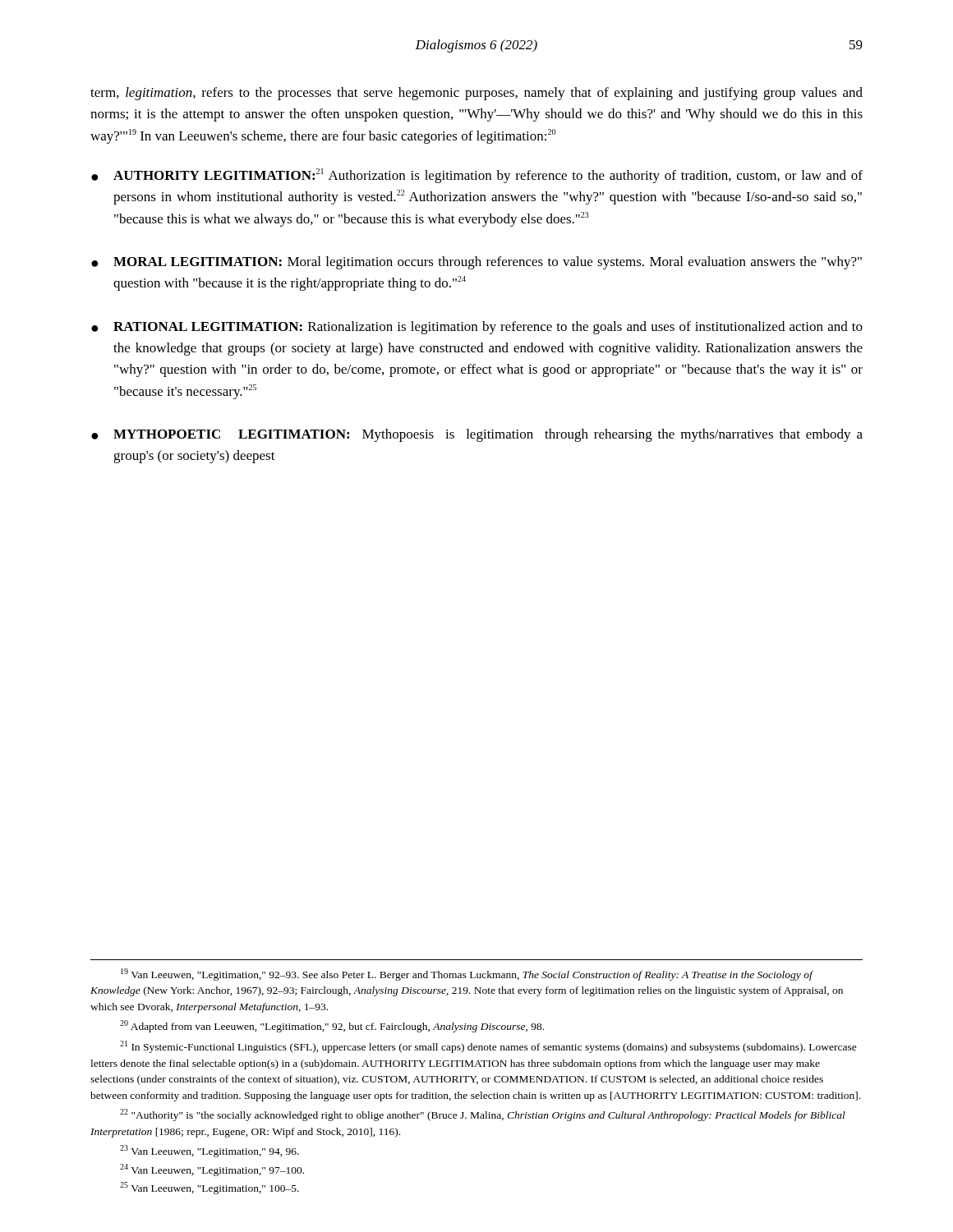Navigate to the region starting "● RATIONAL LEGITIMATION: Rationalization"

(476, 359)
